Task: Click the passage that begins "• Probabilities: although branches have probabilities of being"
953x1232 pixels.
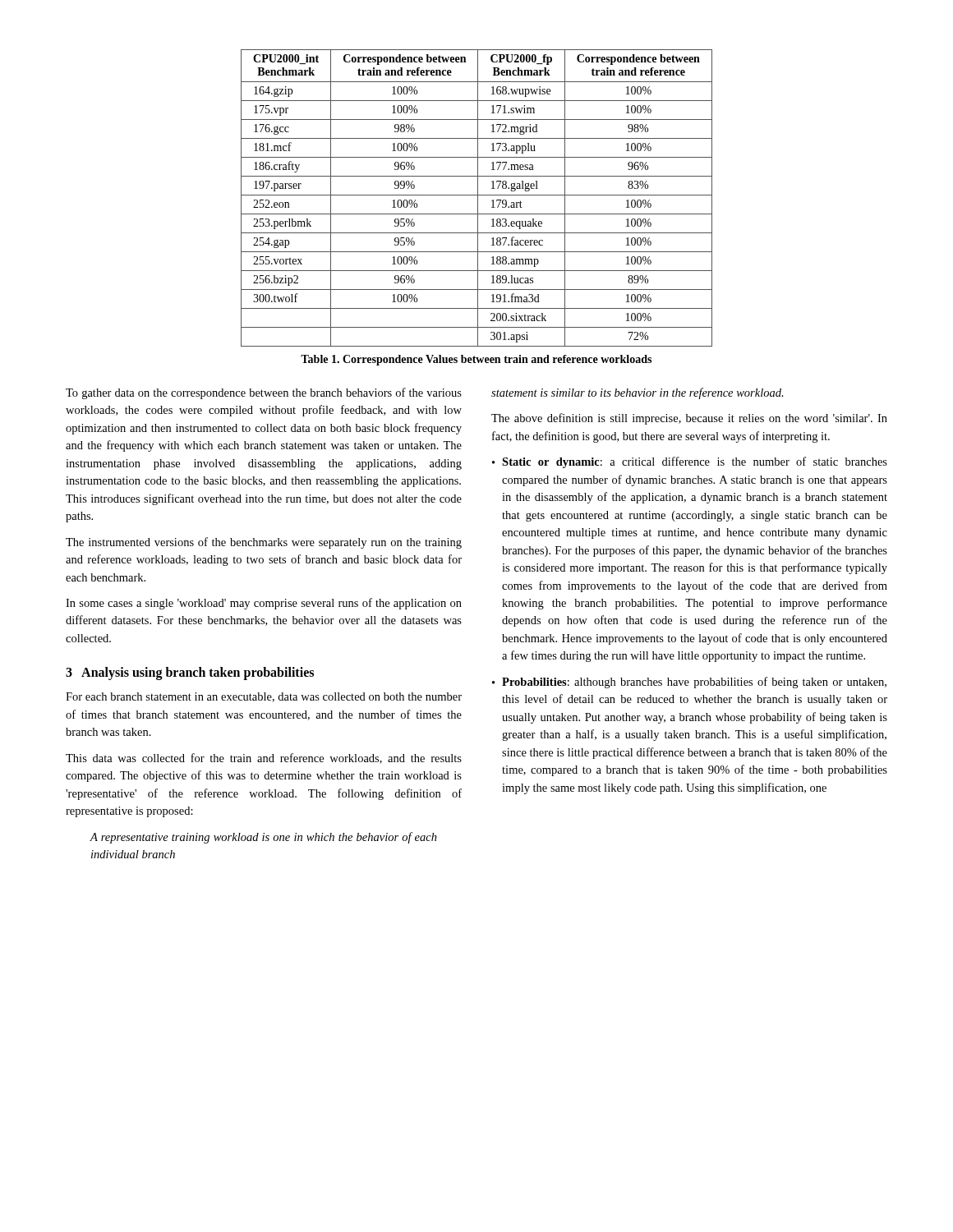Action: (689, 735)
